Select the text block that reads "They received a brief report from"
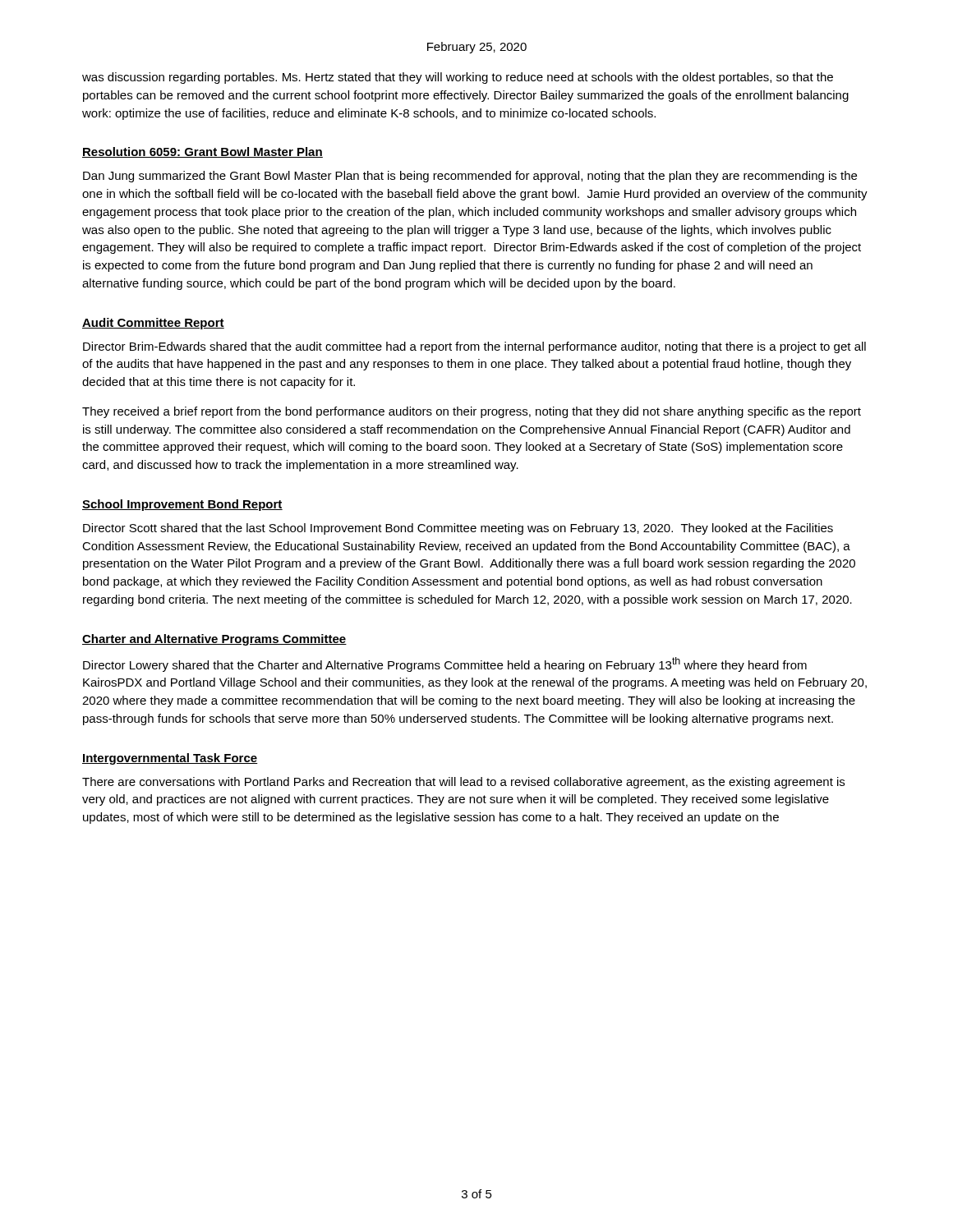Viewport: 953px width, 1232px height. (x=472, y=438)
